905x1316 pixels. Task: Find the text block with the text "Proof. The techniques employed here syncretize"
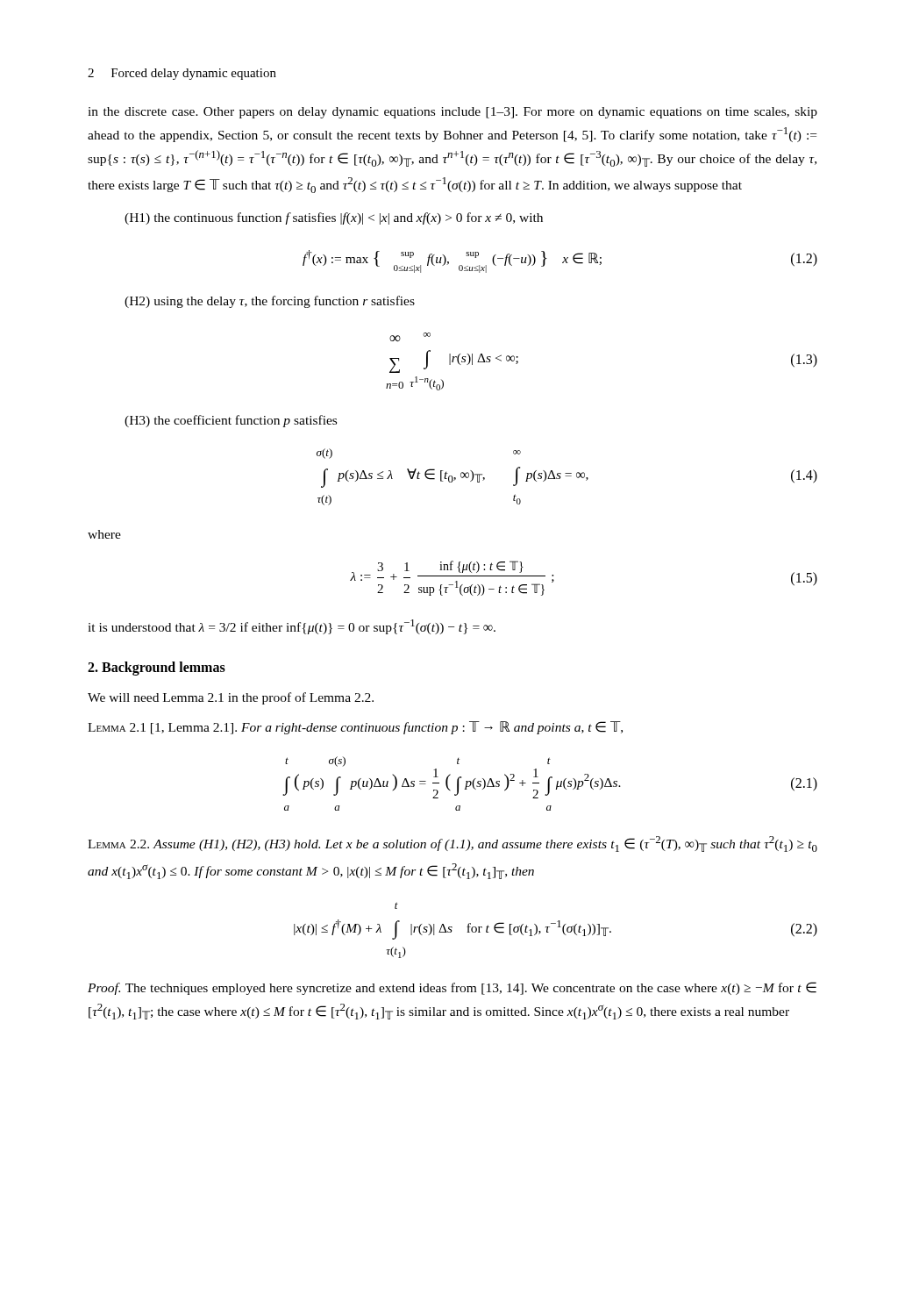[452, 1001]
